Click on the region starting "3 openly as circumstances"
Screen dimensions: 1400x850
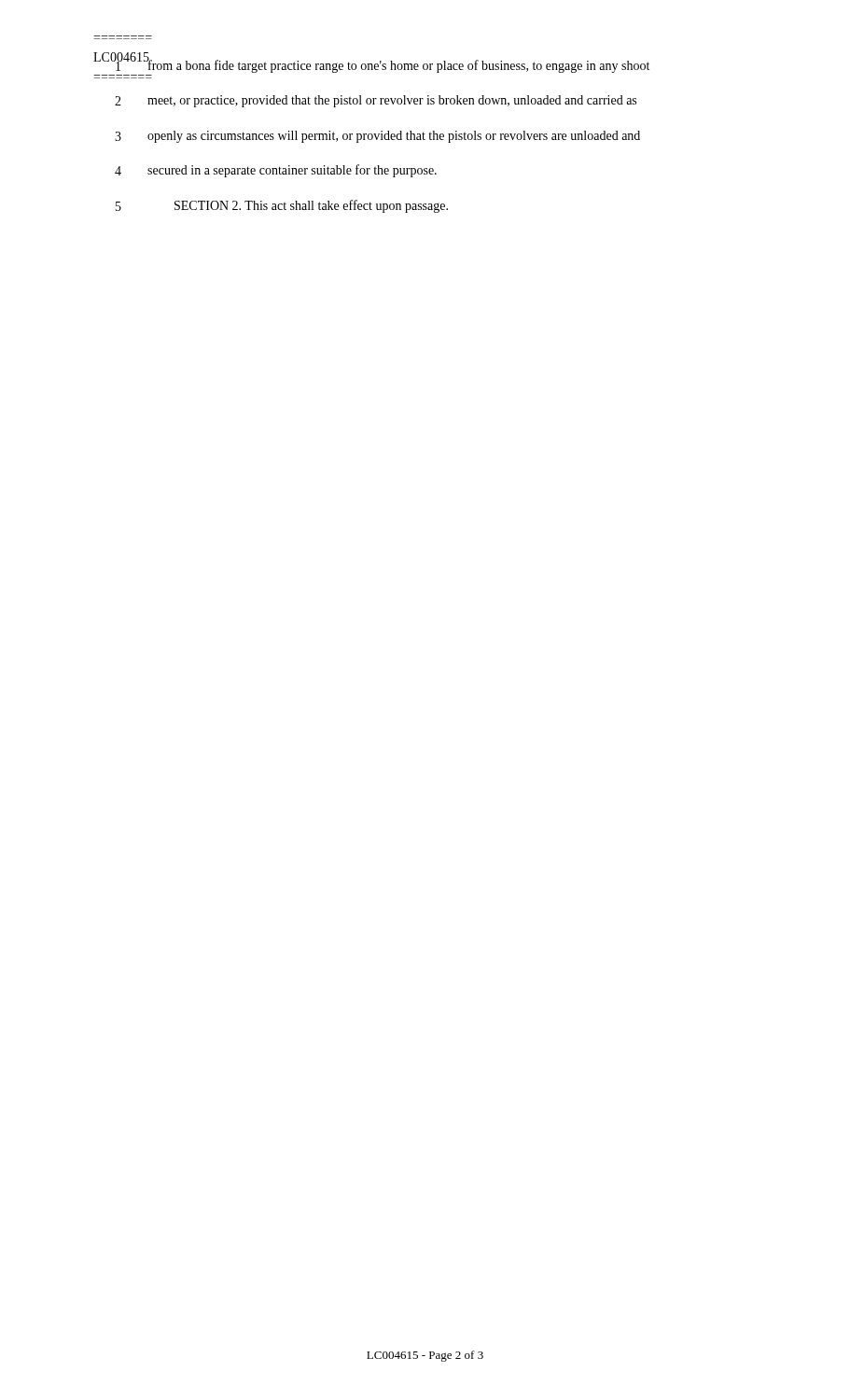point(434,137)
